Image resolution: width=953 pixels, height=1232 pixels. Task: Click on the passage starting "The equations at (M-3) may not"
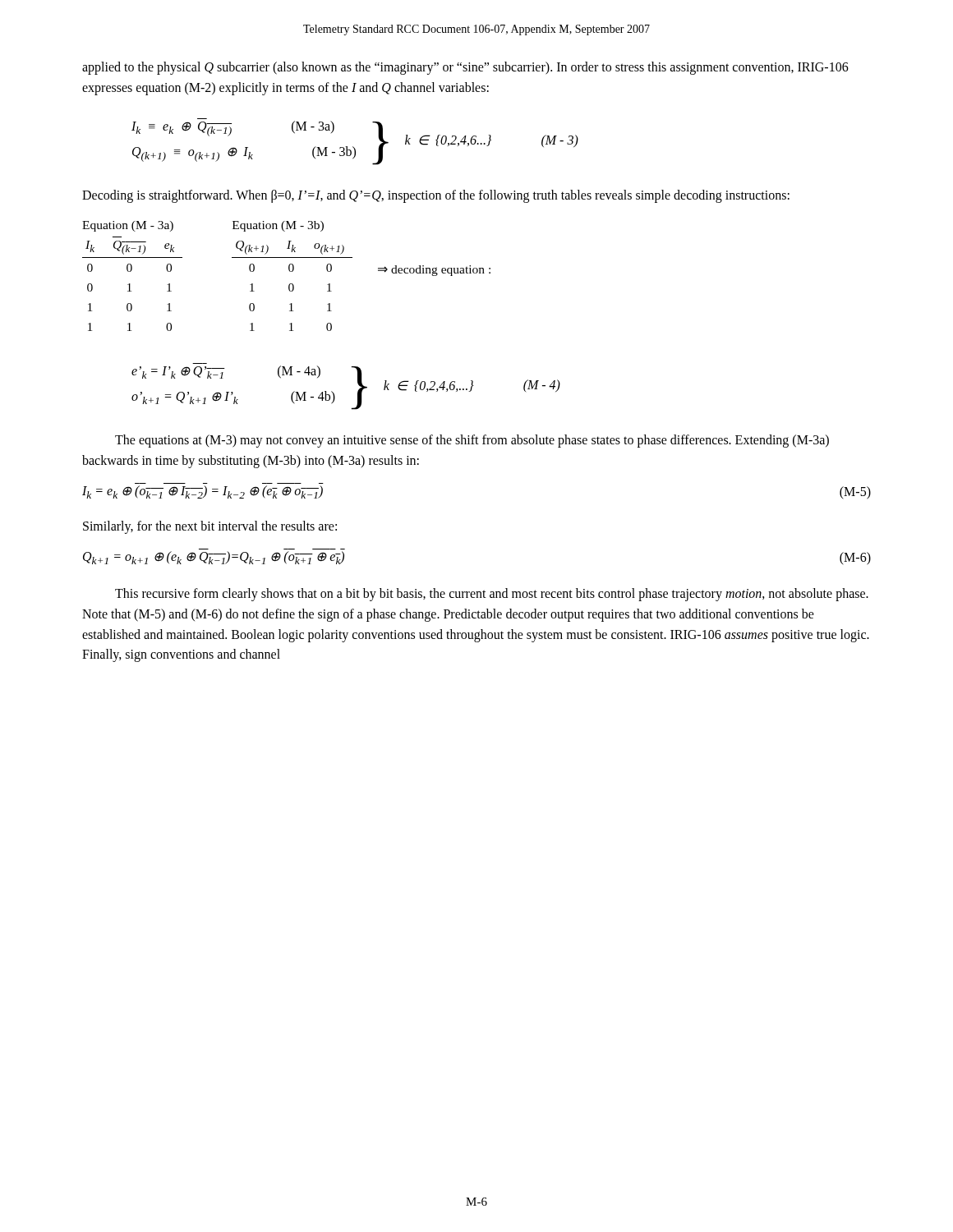click(x=476, y=451)
